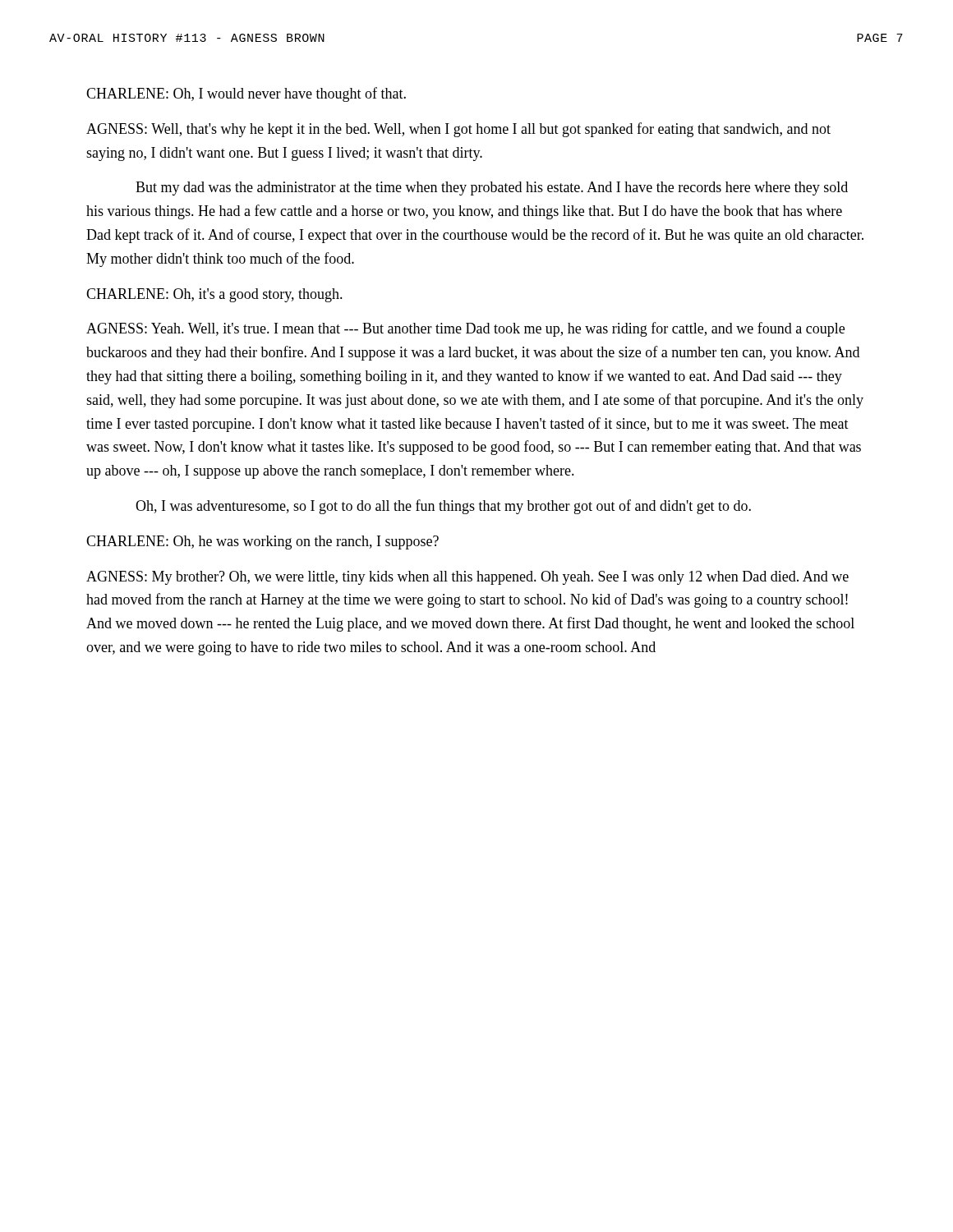Point to the block starting "But my dad was the administrator at the"

[x=475, y=223]
